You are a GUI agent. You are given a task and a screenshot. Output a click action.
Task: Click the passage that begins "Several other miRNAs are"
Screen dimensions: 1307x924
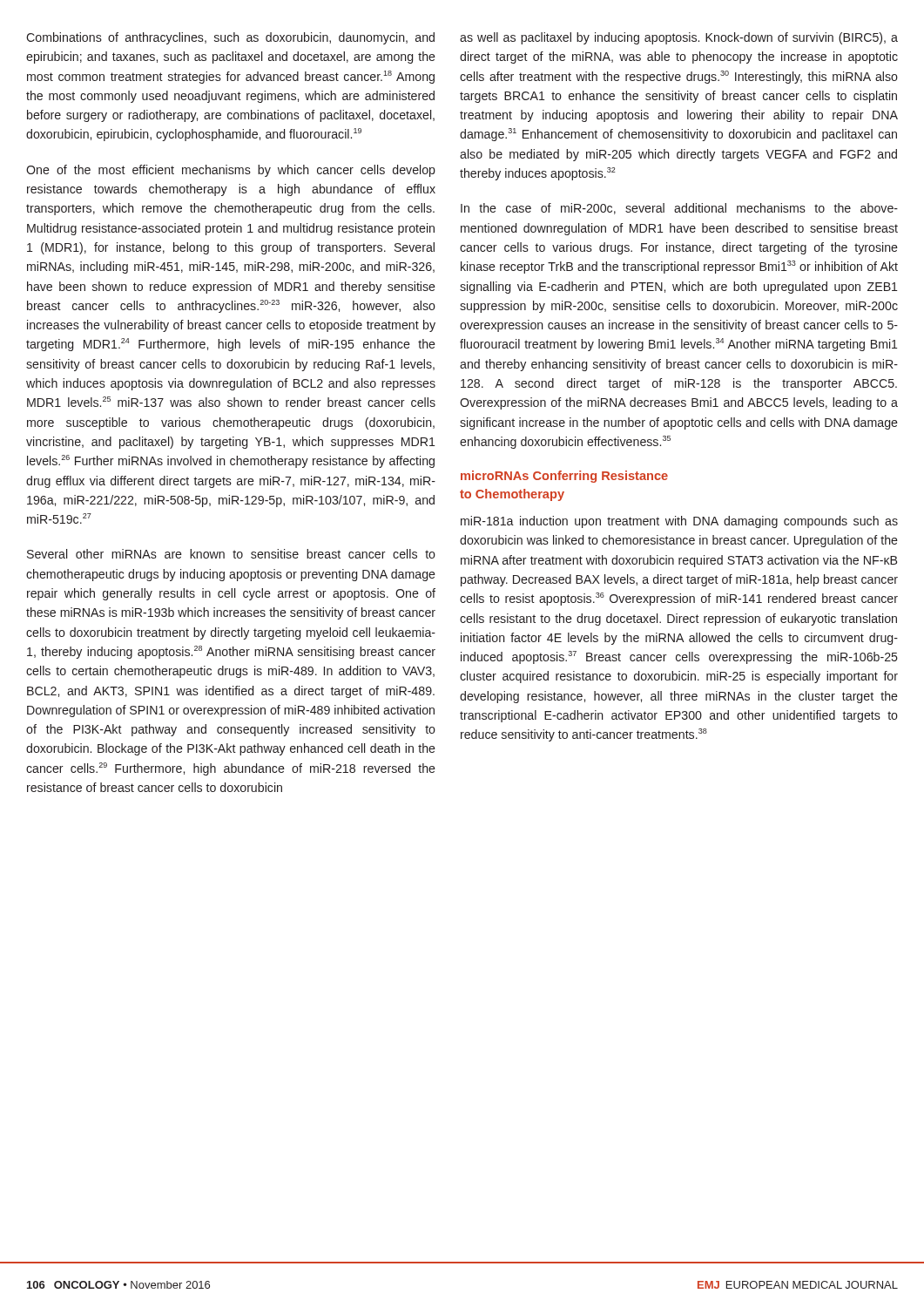pyautogui.click(x=231, y=671)
